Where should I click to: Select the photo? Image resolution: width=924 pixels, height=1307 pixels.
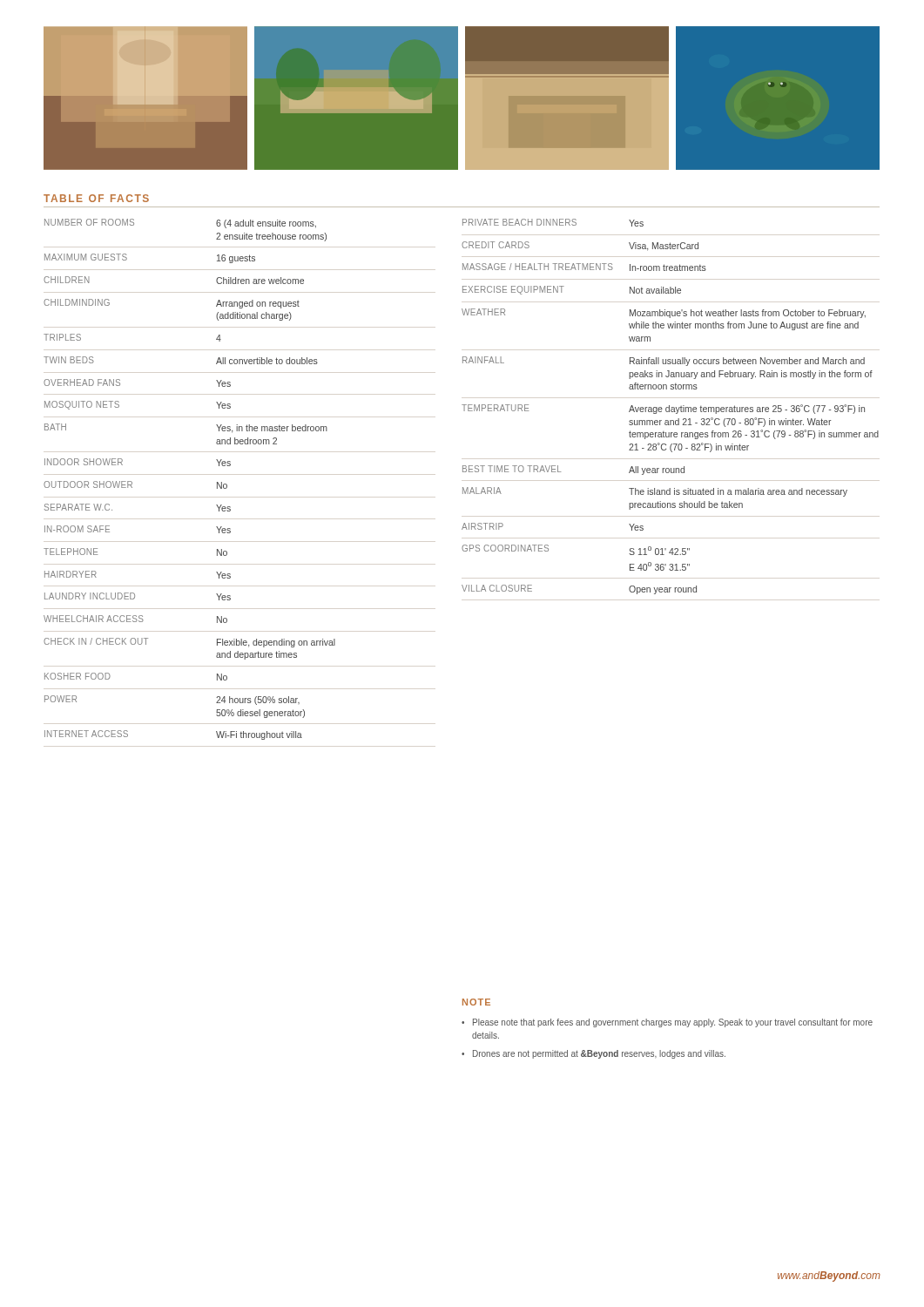click(462, 98)
